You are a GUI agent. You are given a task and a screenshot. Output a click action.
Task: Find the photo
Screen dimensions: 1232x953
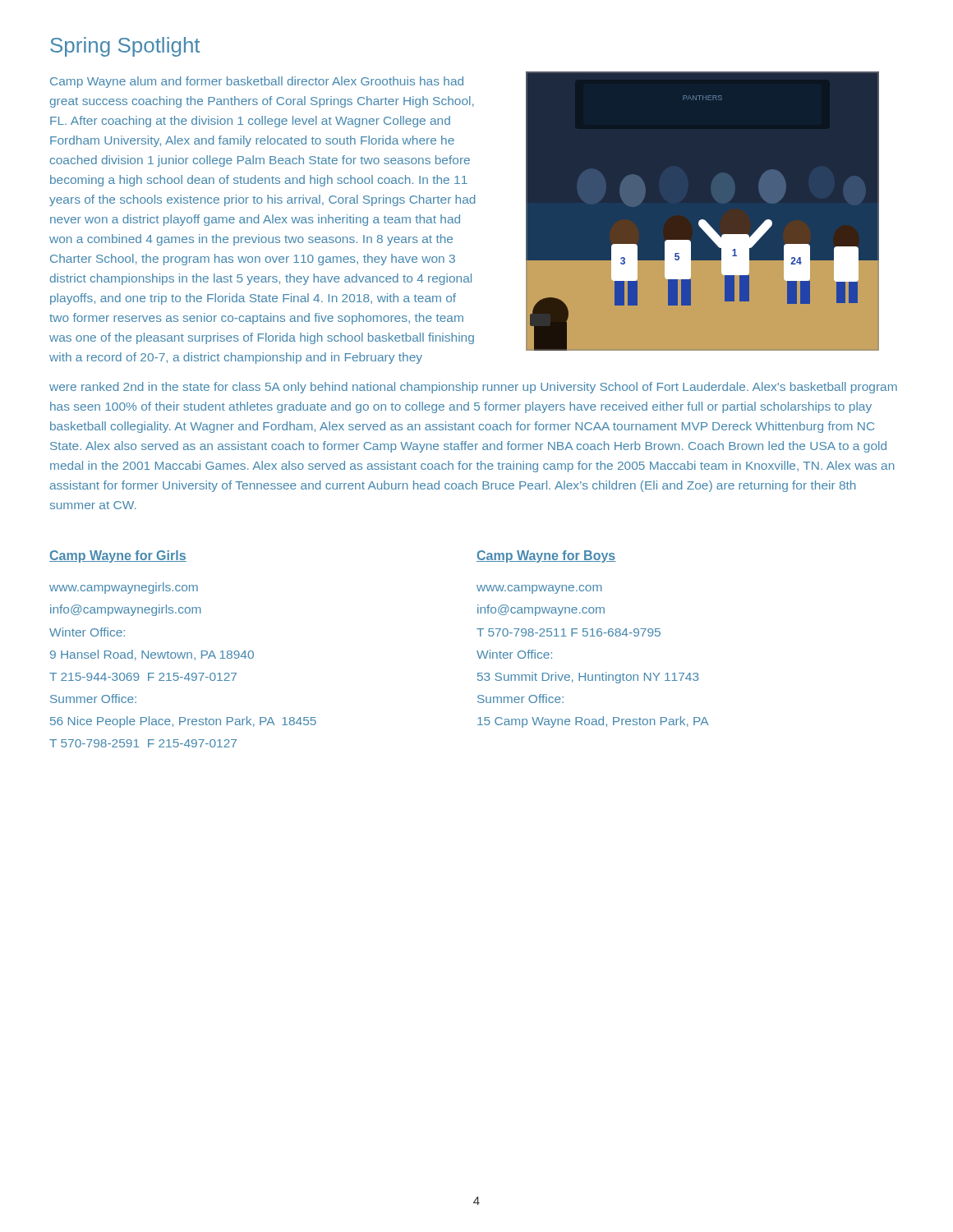click(702, 219)
